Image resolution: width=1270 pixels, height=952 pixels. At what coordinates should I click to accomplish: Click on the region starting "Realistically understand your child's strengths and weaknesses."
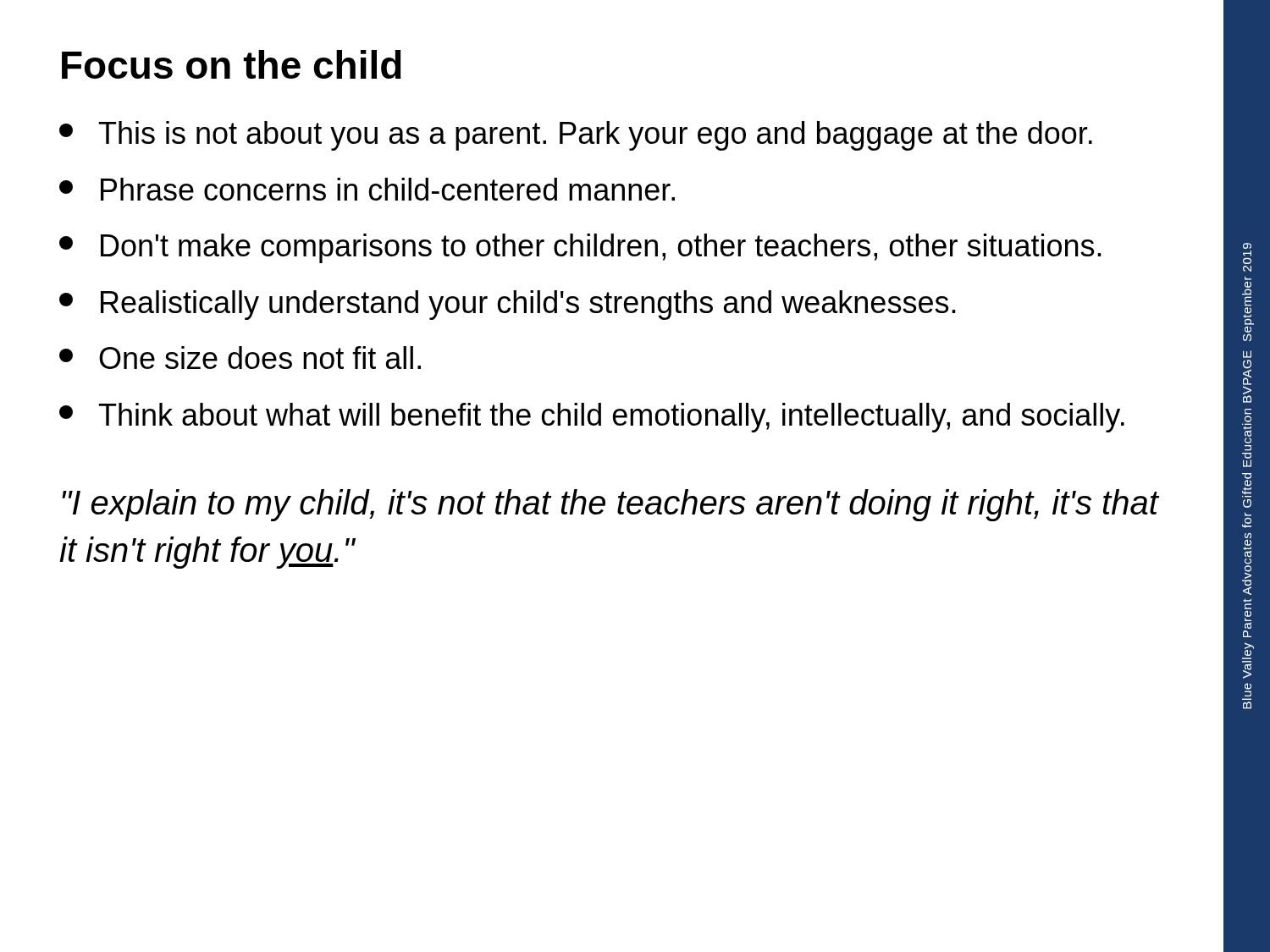(610, 303)
